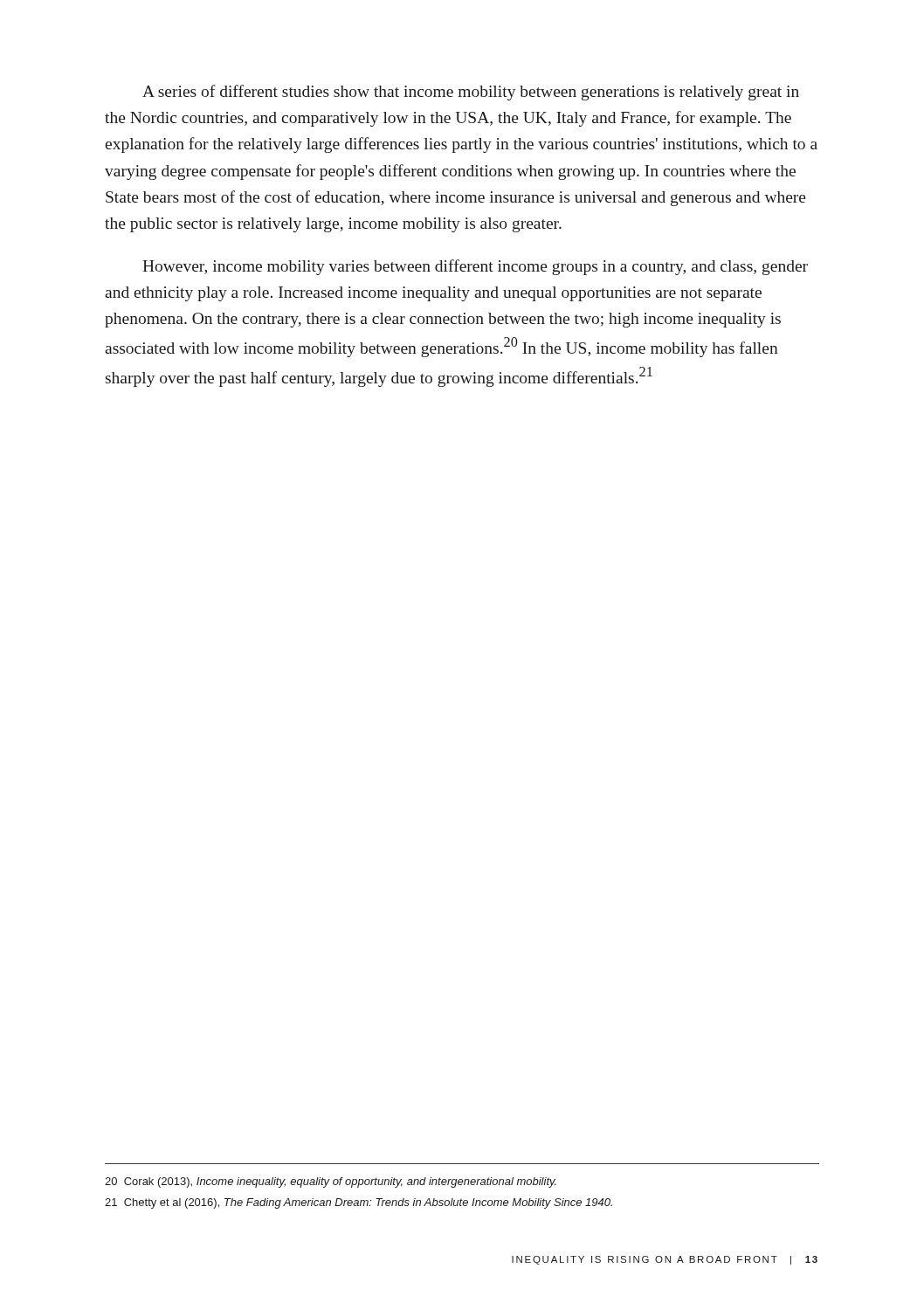
Task: Point to the block beginning "21 Chetty et al"
Action: click(359, 1202)
